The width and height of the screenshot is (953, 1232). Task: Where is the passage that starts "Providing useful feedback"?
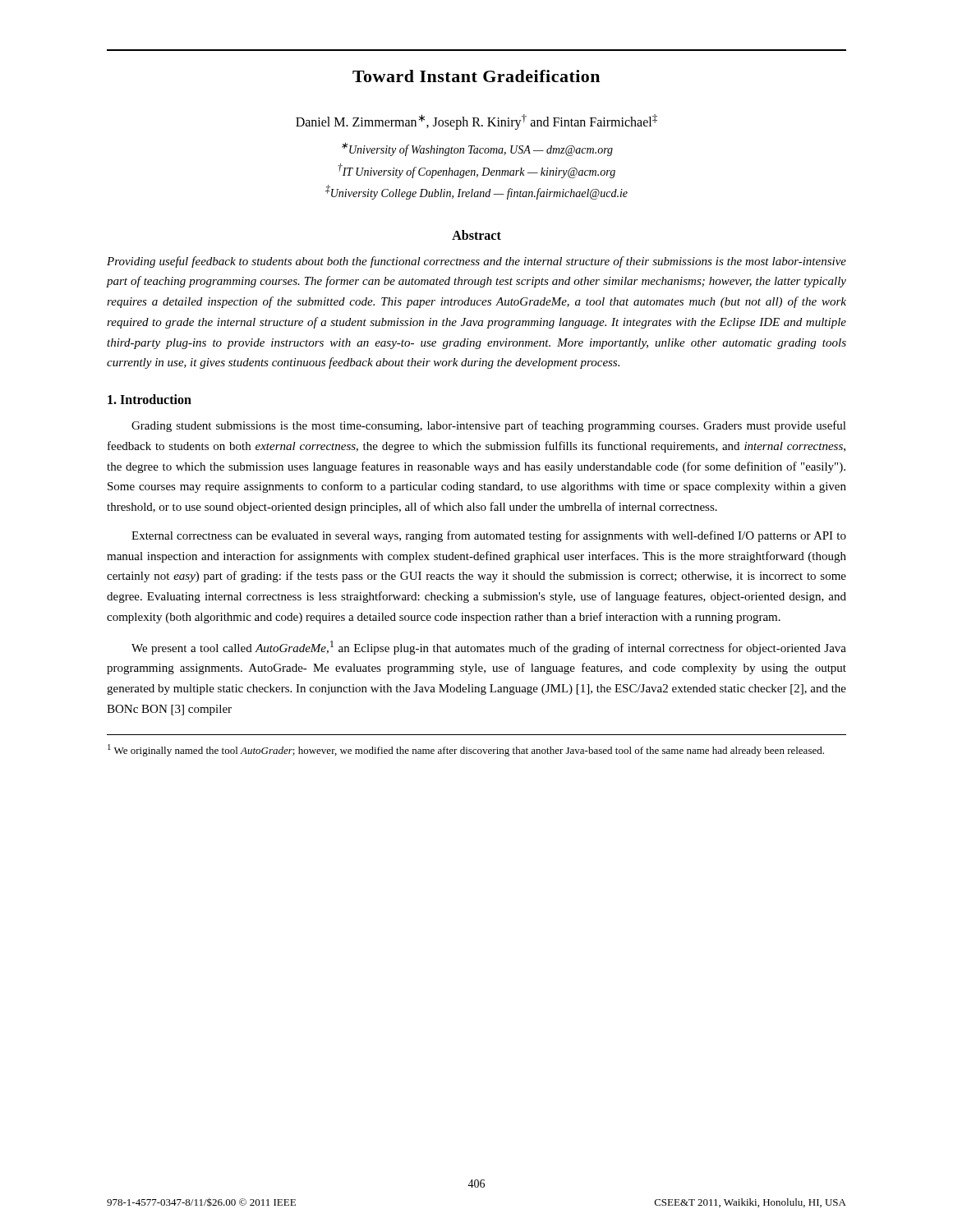(x=476, y=312)
